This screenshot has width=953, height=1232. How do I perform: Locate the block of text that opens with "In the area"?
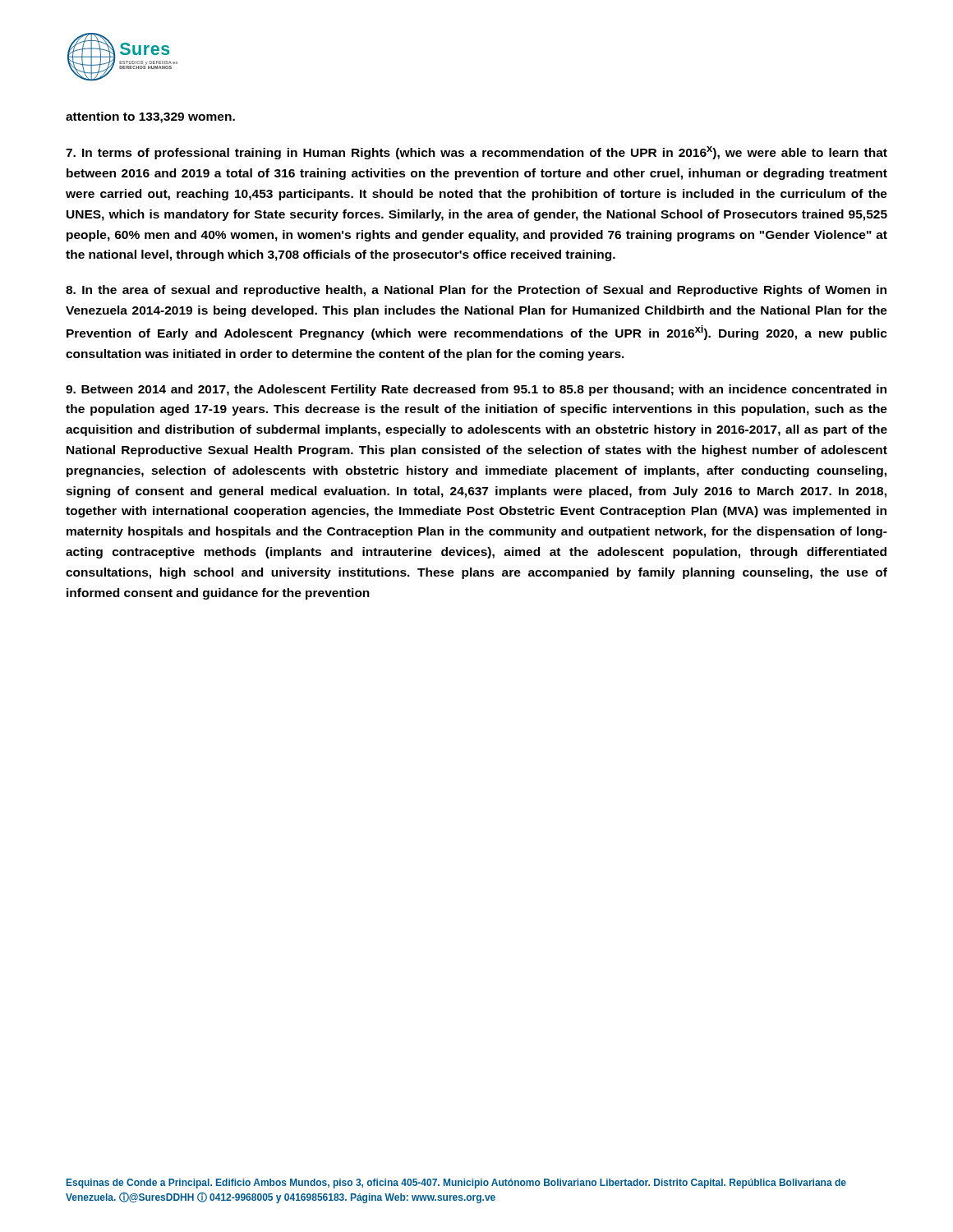[x=476, y=322]
